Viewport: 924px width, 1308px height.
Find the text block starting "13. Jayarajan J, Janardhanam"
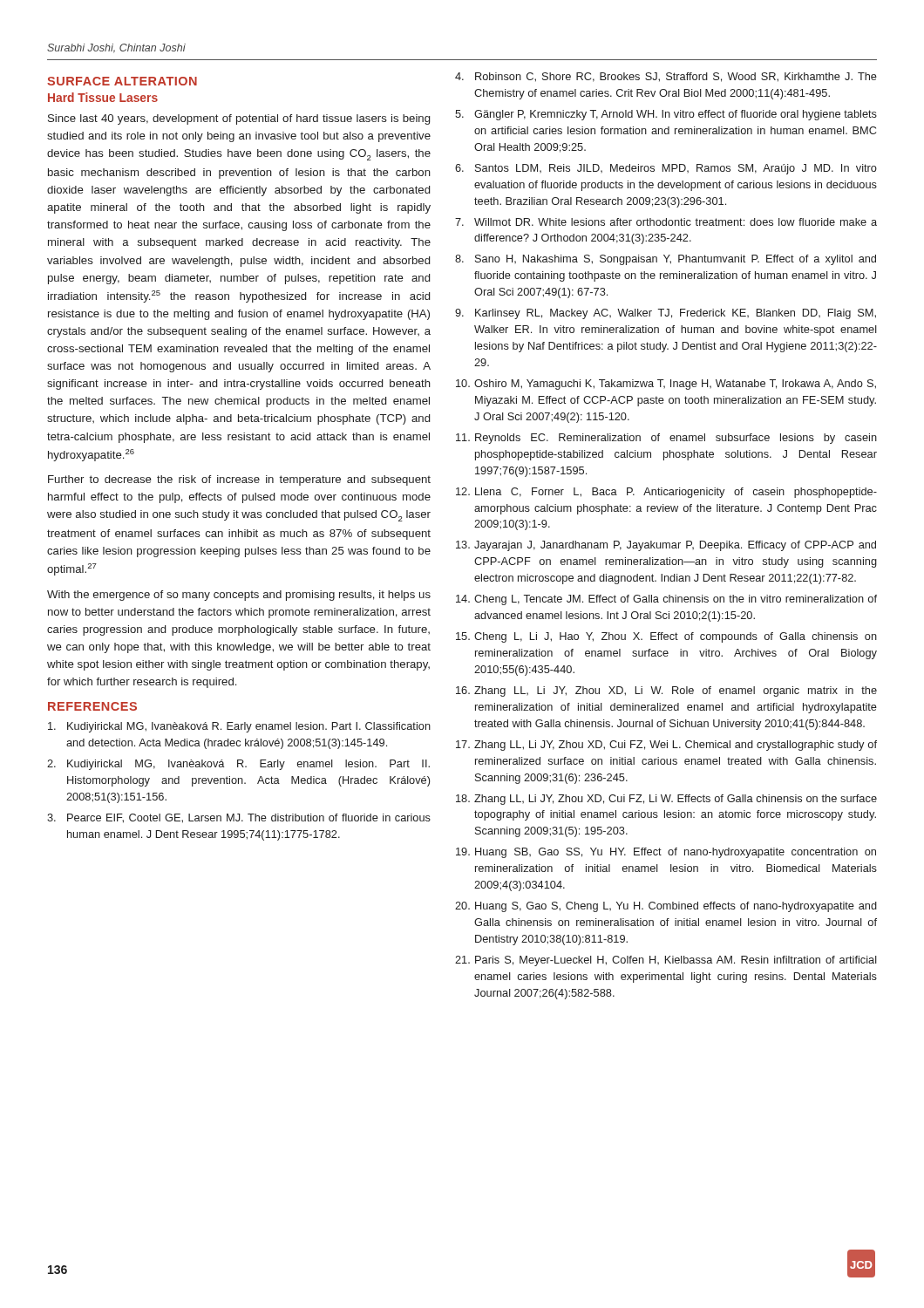coord(666,562)
